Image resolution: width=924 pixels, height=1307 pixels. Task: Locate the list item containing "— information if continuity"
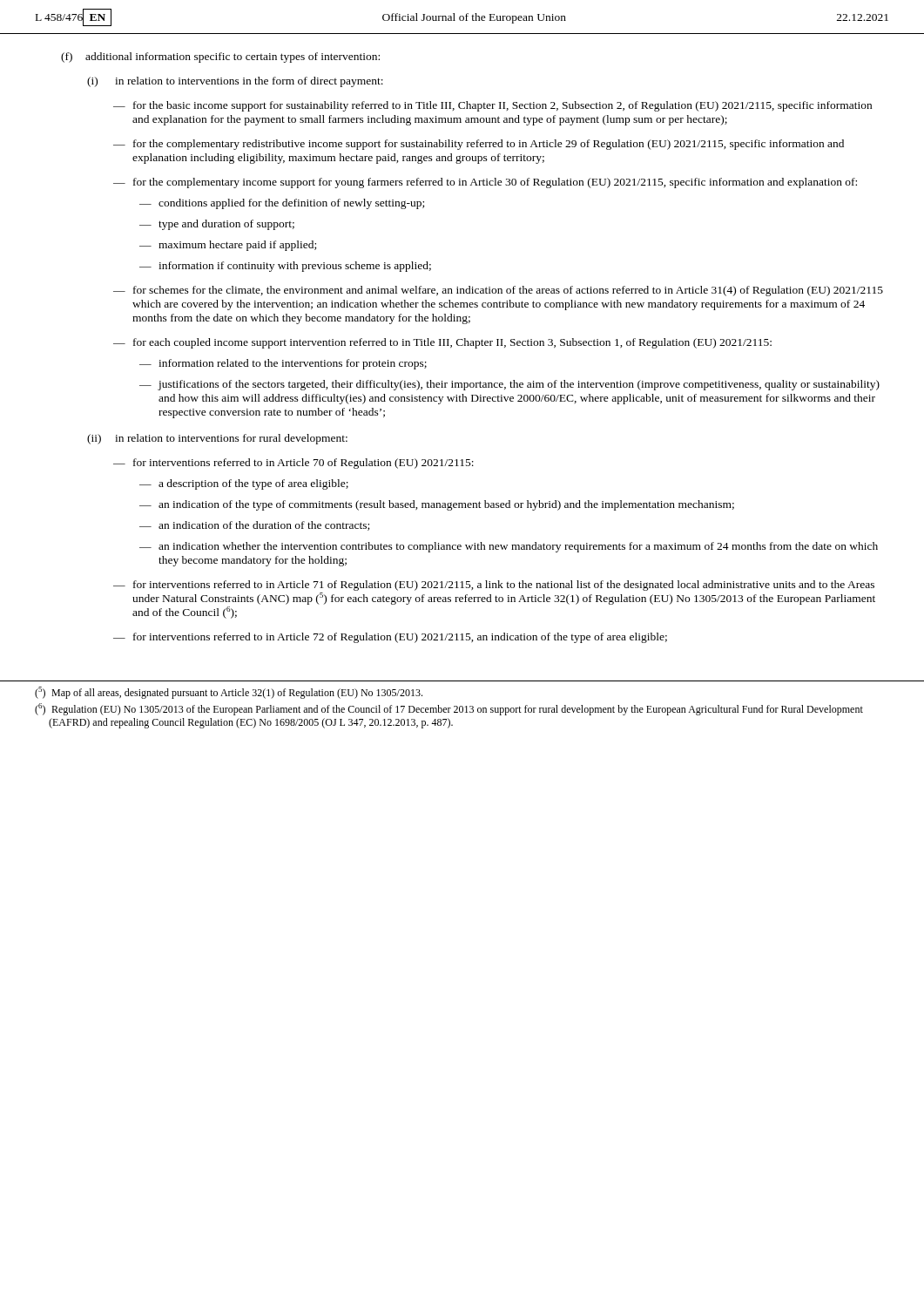tap(285, 267)
